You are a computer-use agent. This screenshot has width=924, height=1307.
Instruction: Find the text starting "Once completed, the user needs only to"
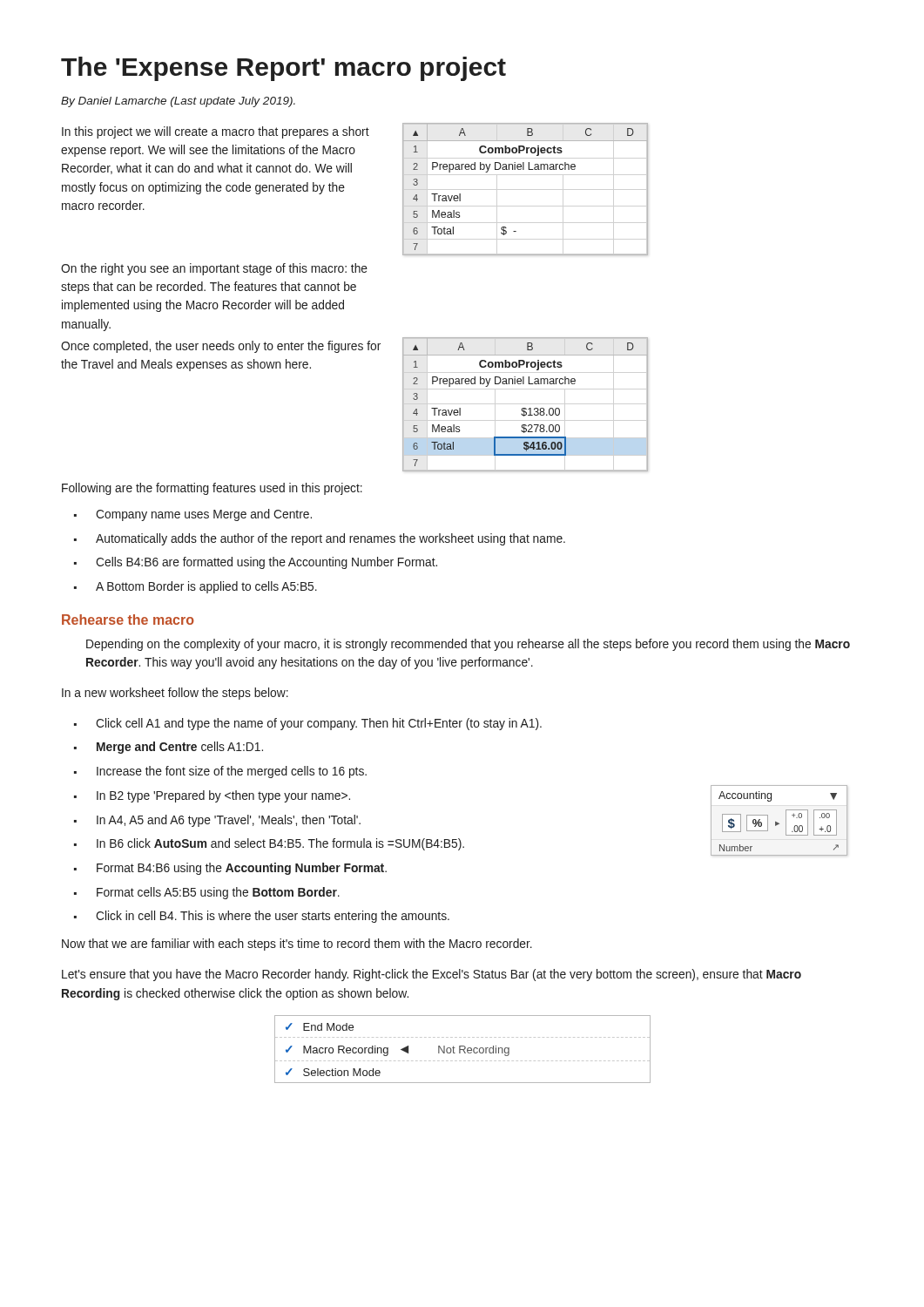[221, 356]
